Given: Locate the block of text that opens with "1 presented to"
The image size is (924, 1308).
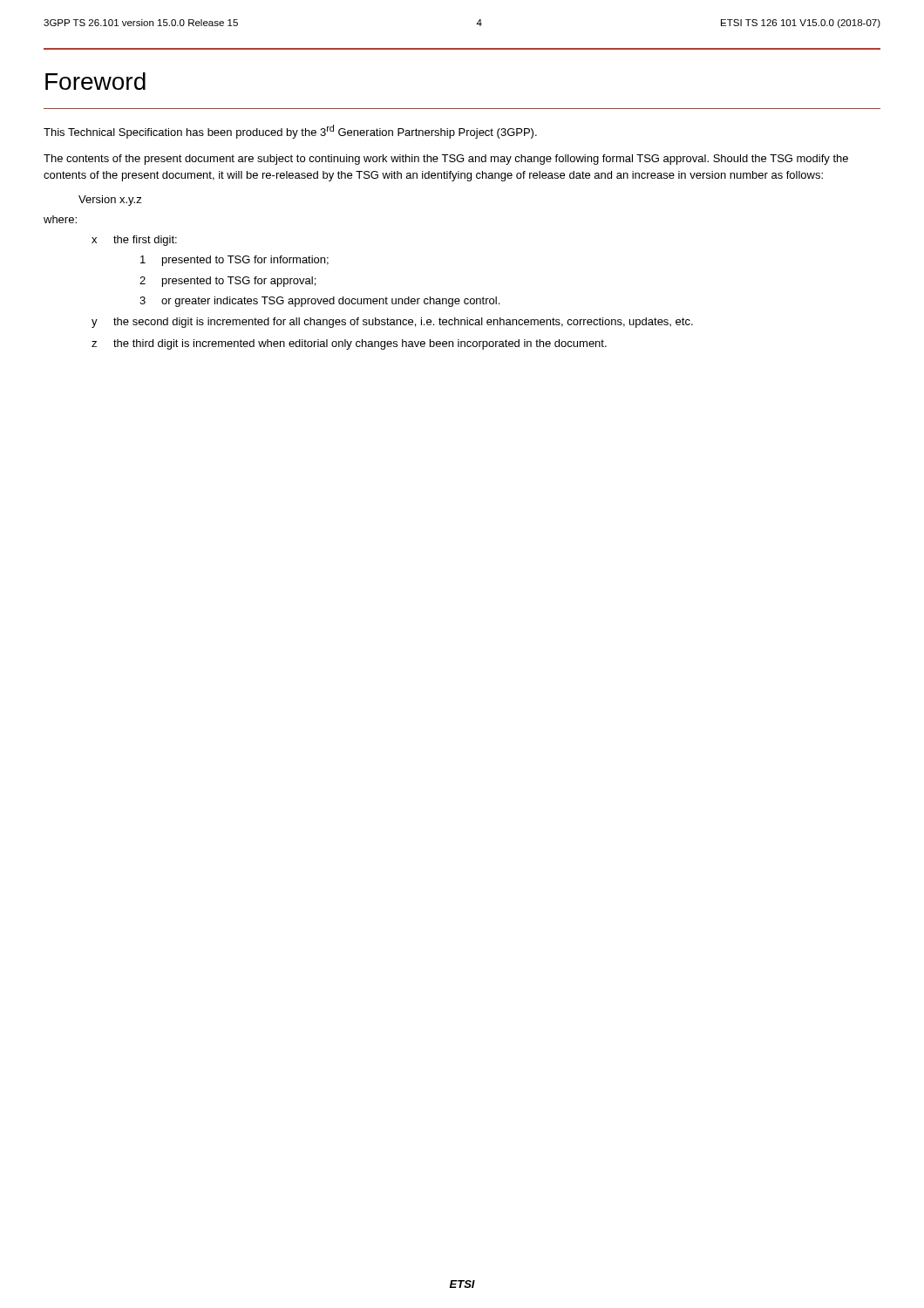Looking at the screenshot, I should pos(234,260).
